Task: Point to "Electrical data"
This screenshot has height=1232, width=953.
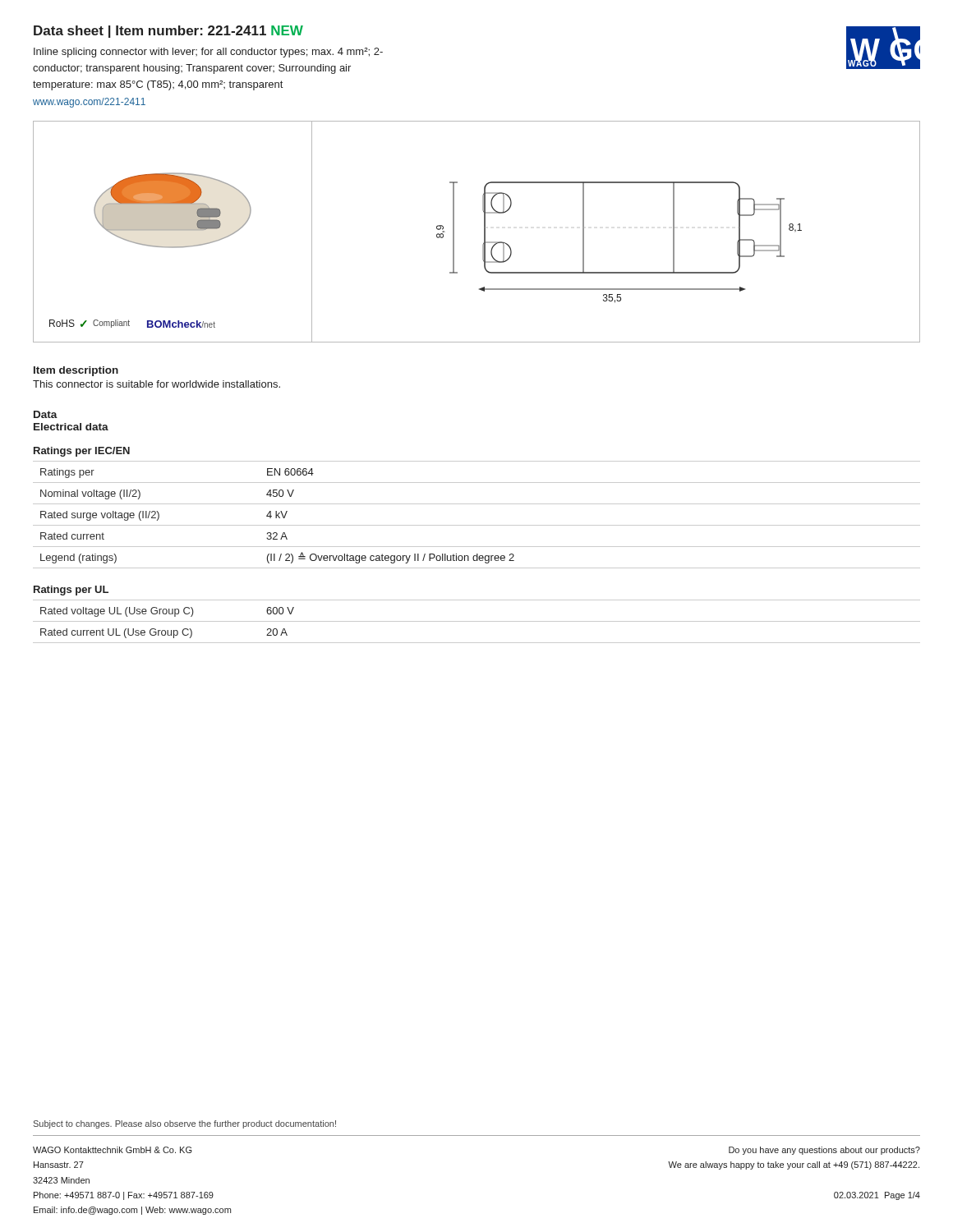Action: coord(70,427)
